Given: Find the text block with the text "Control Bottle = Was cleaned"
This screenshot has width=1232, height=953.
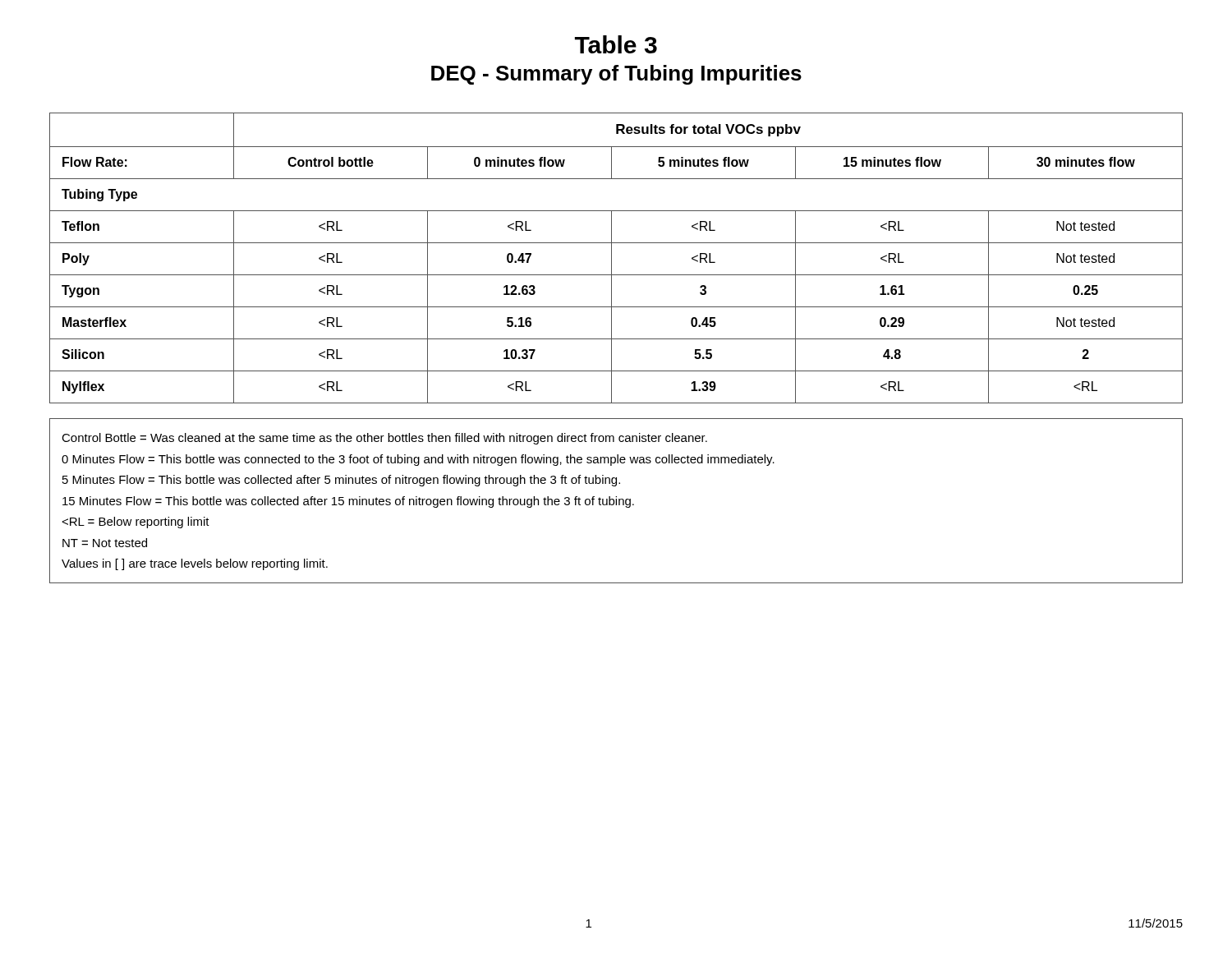Looking at the screenshot, I should [x=418, y=500].
